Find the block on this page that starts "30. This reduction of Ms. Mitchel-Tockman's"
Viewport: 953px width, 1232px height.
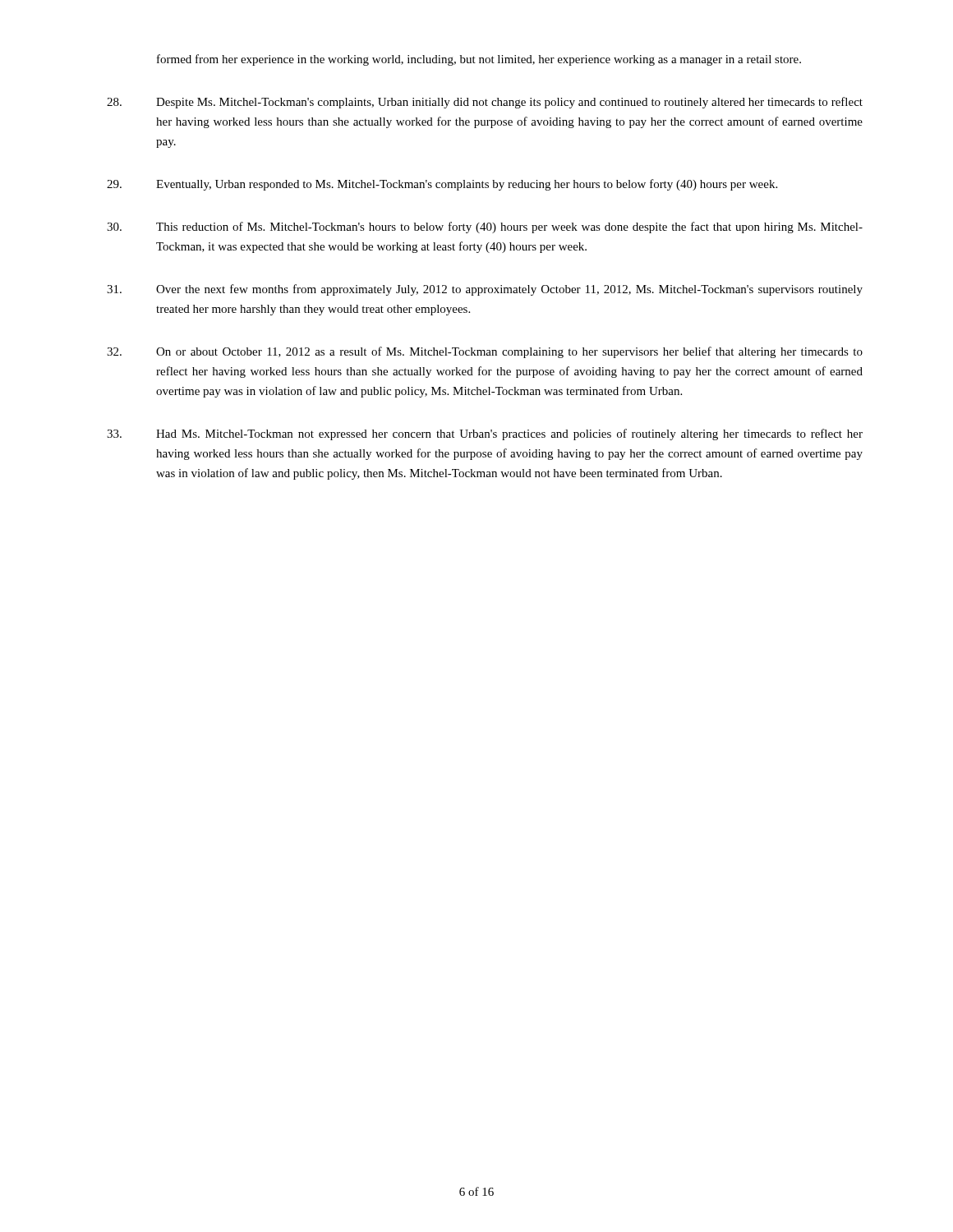(485, 237)
